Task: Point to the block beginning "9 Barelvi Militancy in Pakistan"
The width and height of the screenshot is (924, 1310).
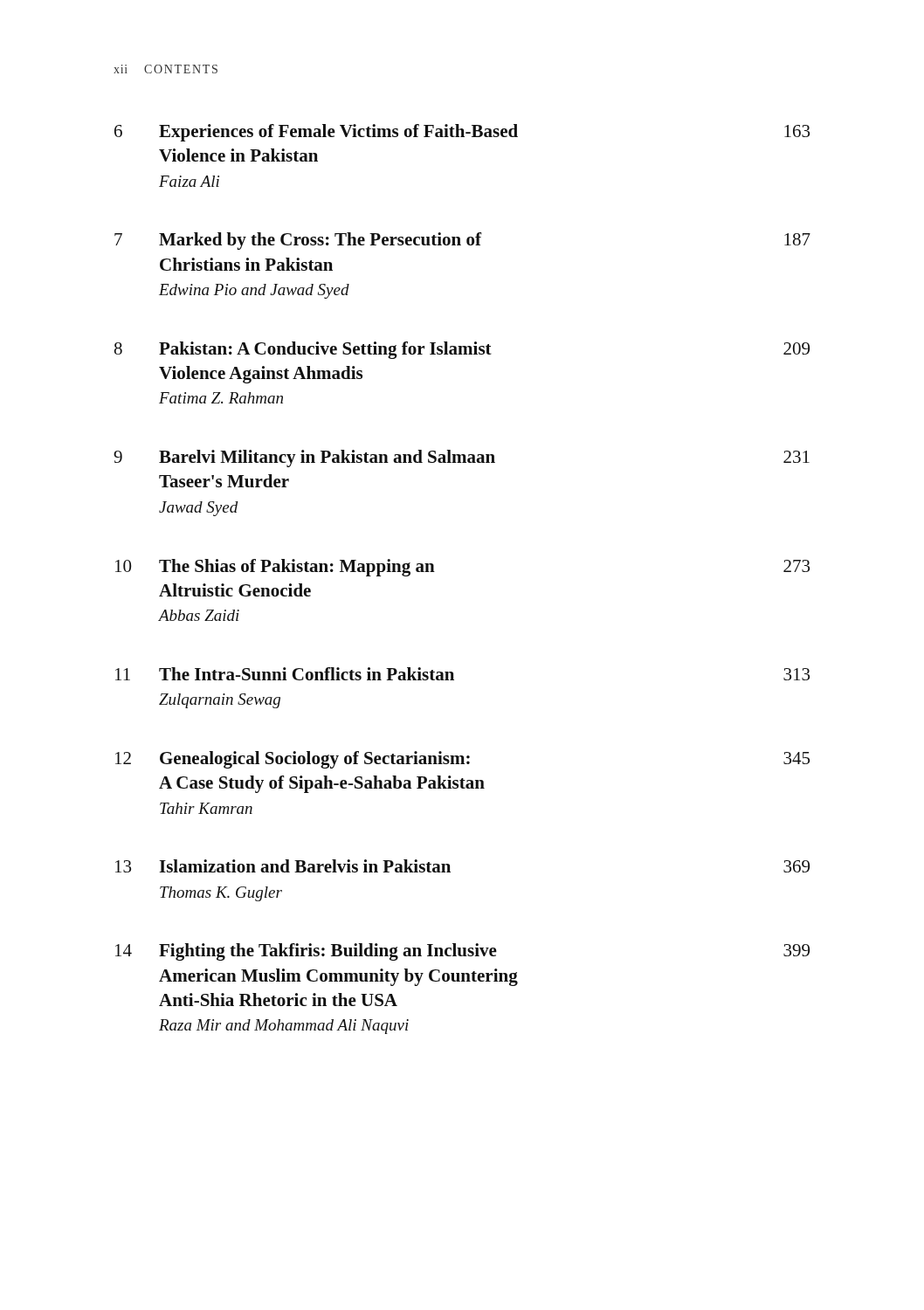Action: [x=462, y=458]
